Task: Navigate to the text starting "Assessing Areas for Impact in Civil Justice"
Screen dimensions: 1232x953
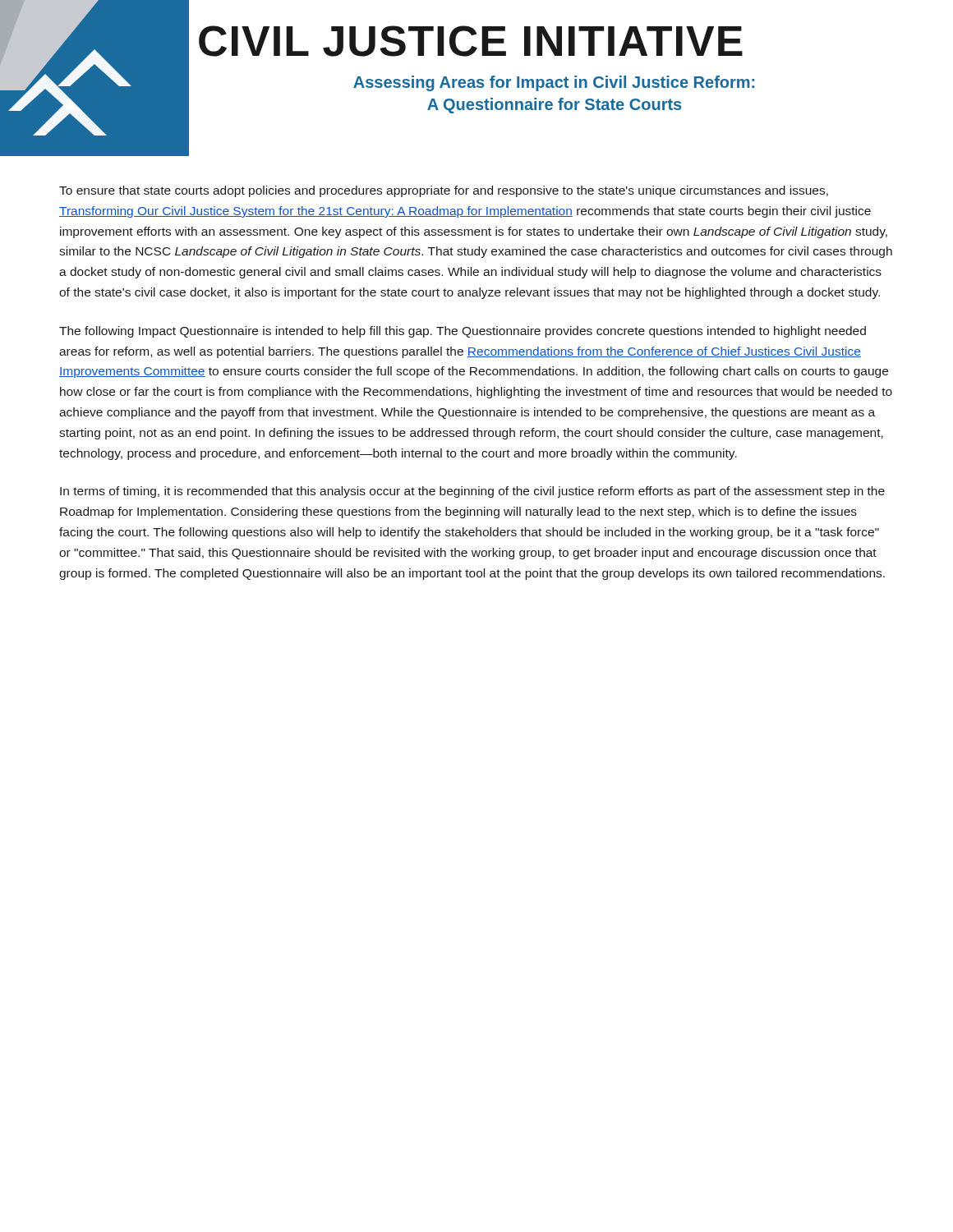Action: (x=555, y=93)
